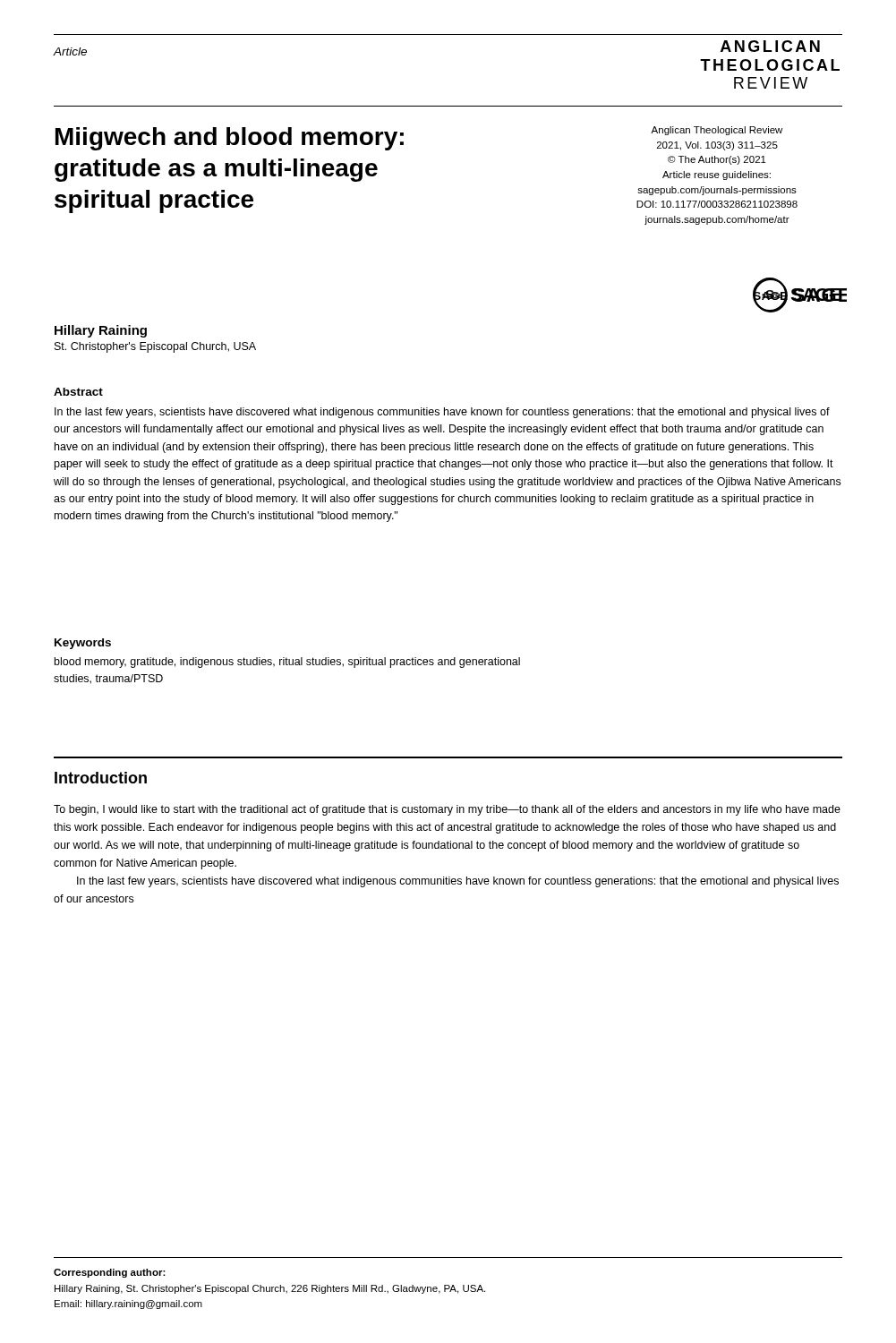Locate the section header that opens with "Introduction To begin, I would like to"
The height and width of the screenshot is (1343, 896).
(x=448, y=832)
